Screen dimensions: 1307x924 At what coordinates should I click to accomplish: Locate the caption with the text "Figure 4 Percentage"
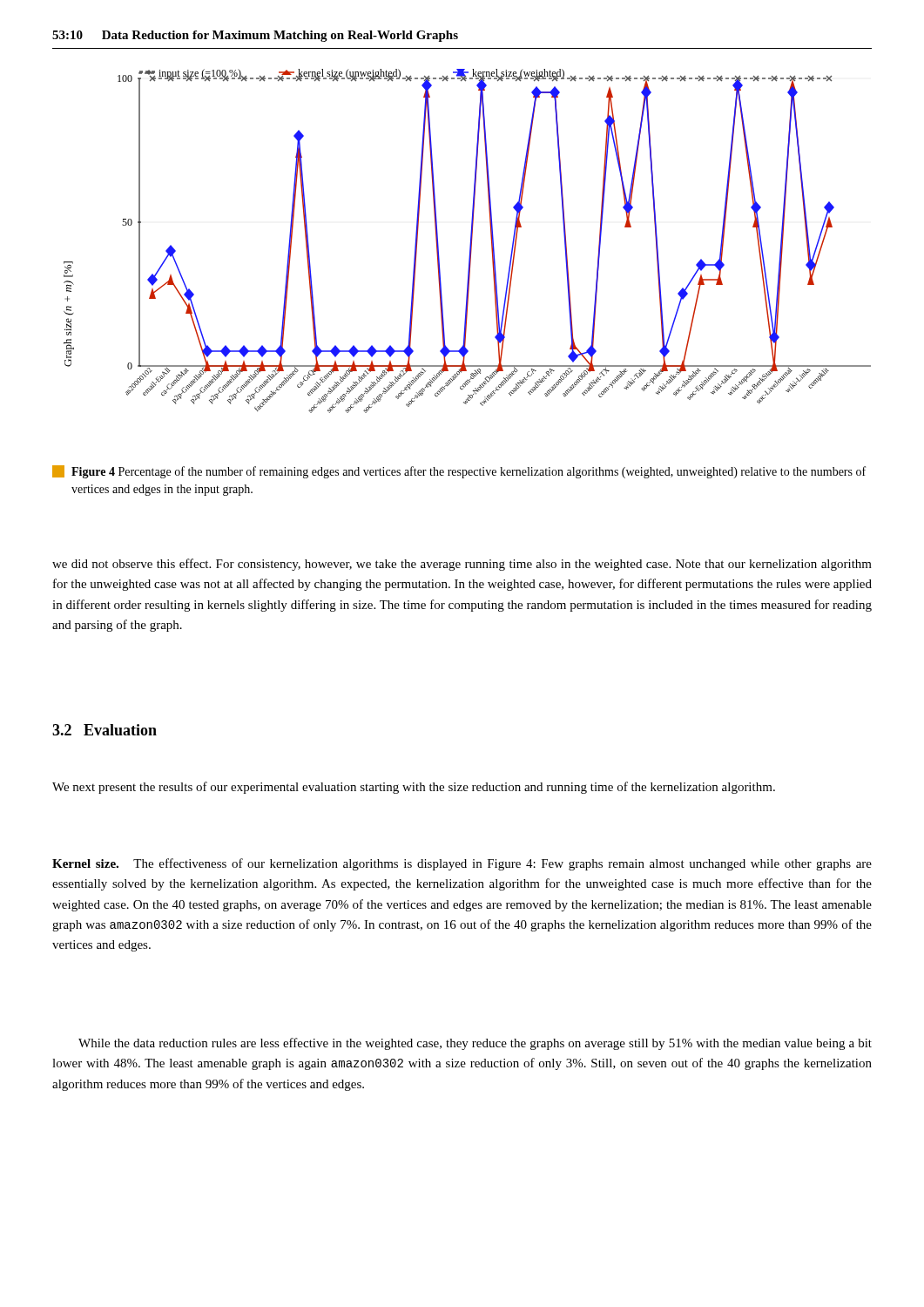(462, 481)
